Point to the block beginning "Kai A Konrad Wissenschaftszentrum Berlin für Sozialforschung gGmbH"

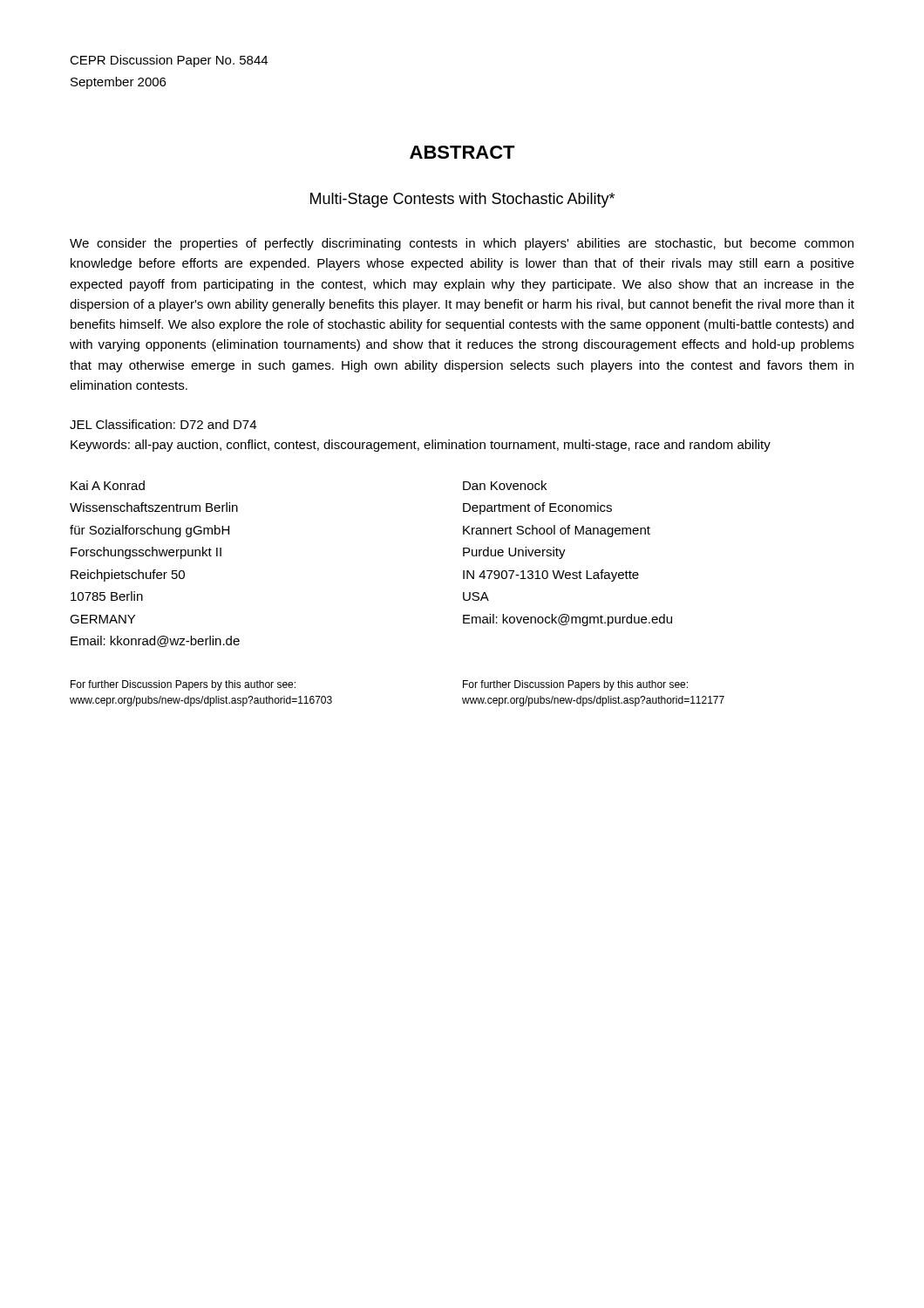pos(155,563)
